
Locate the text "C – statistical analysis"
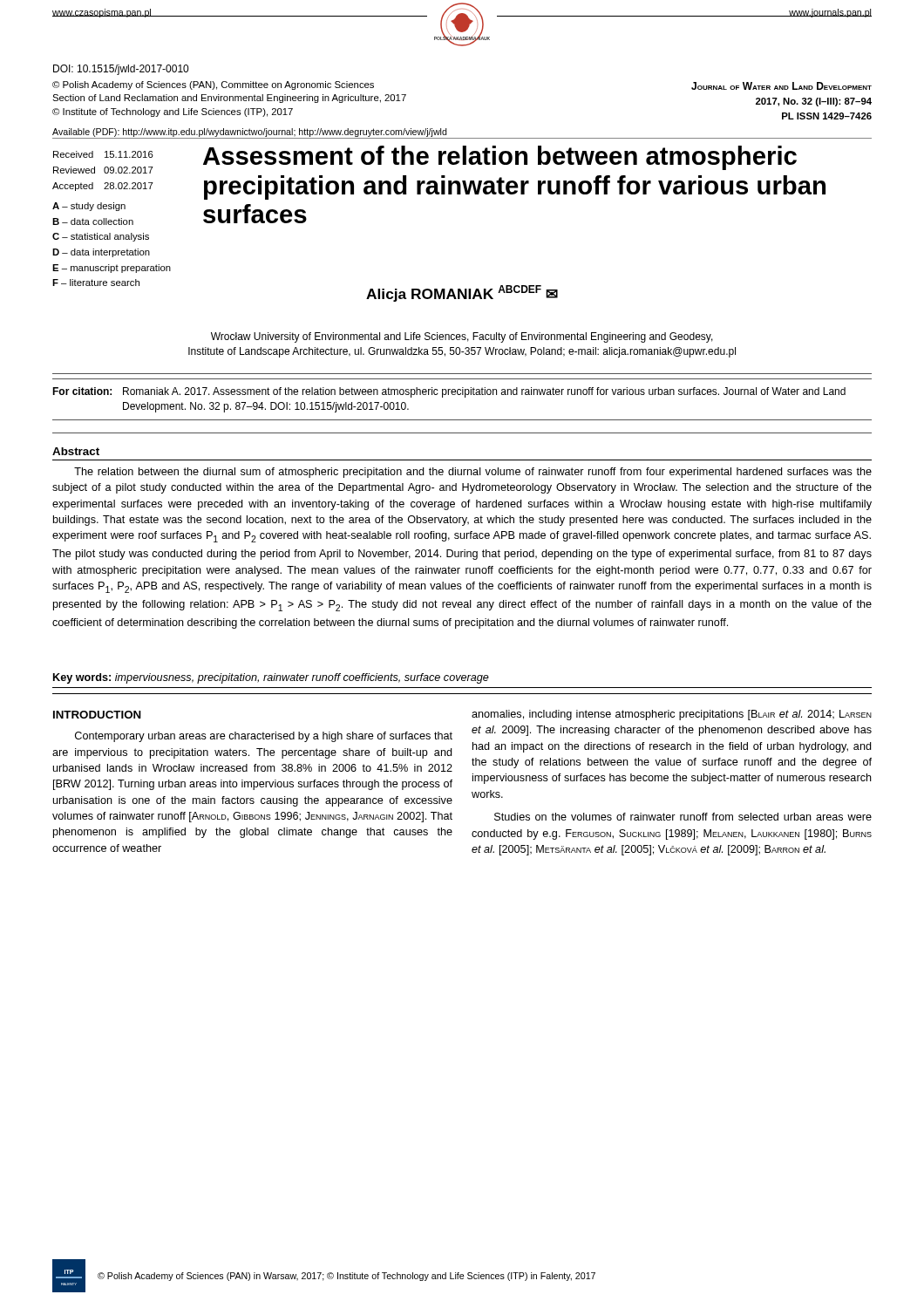click(x=101, y=237)
